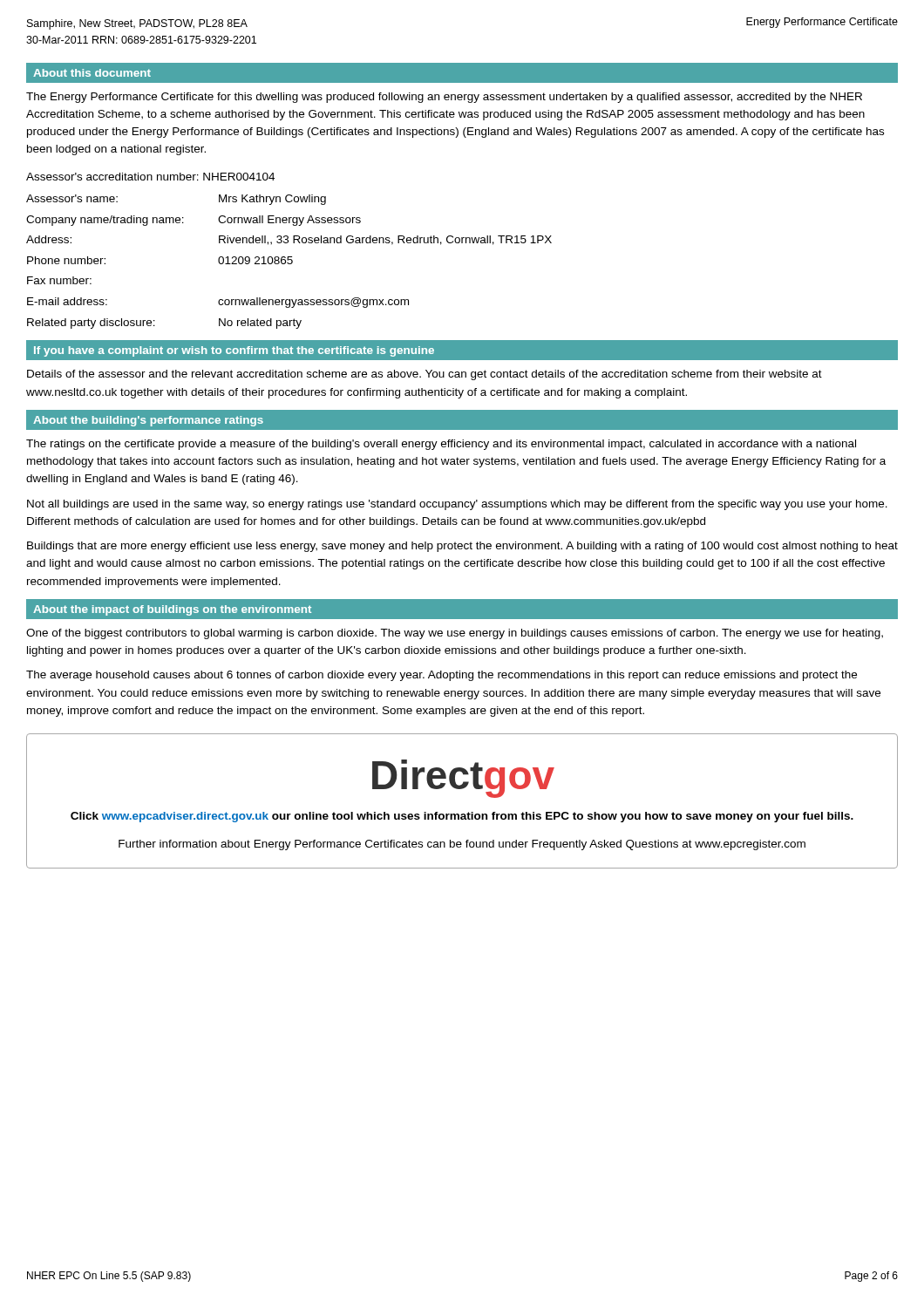Select the element starting "Click www.epcadviser.direct.gov.uk our online tool which"

pyautogui.click(x=462, y=816)
